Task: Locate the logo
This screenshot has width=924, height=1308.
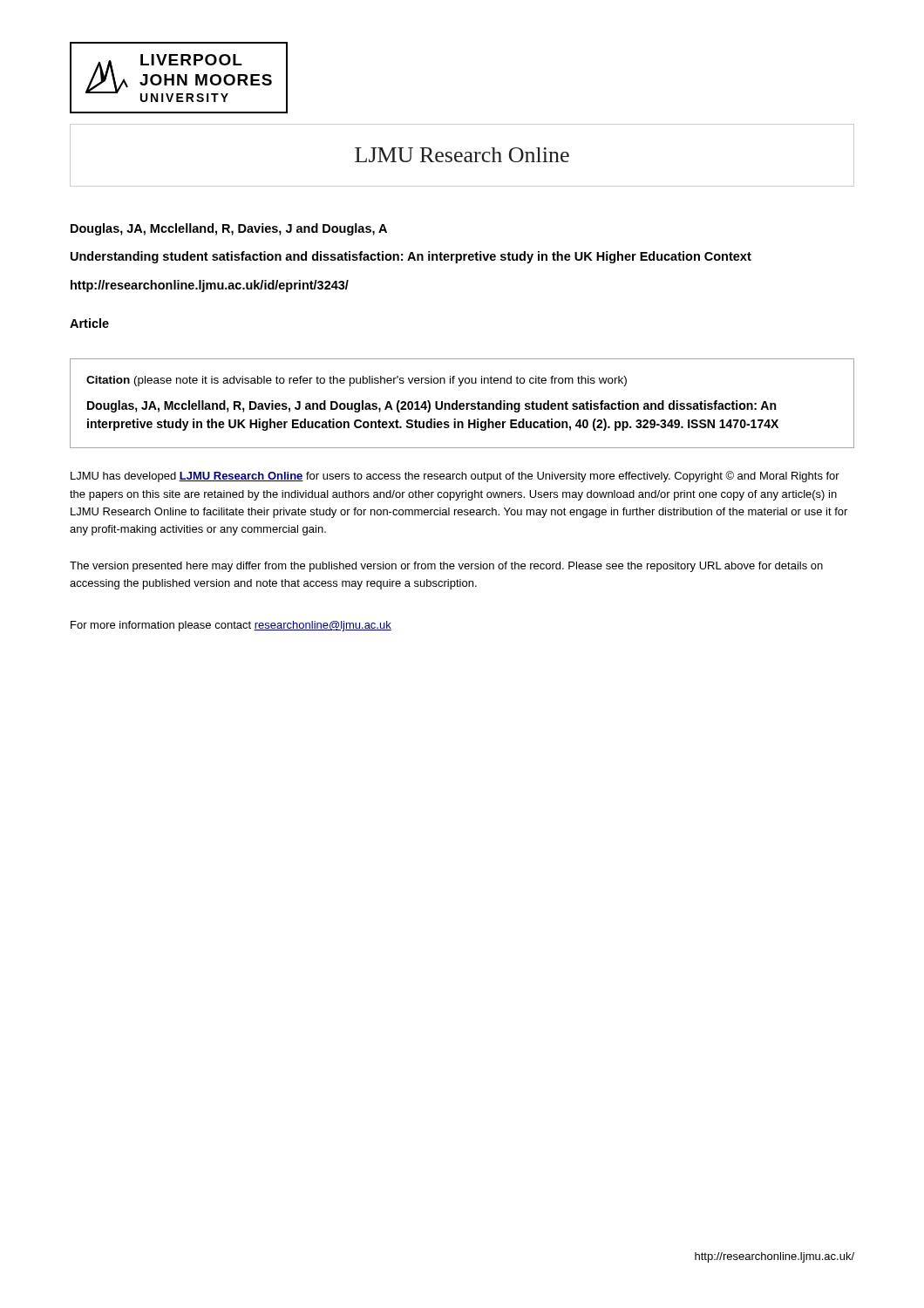Action: pyautogui.click(x=462, y=78)
